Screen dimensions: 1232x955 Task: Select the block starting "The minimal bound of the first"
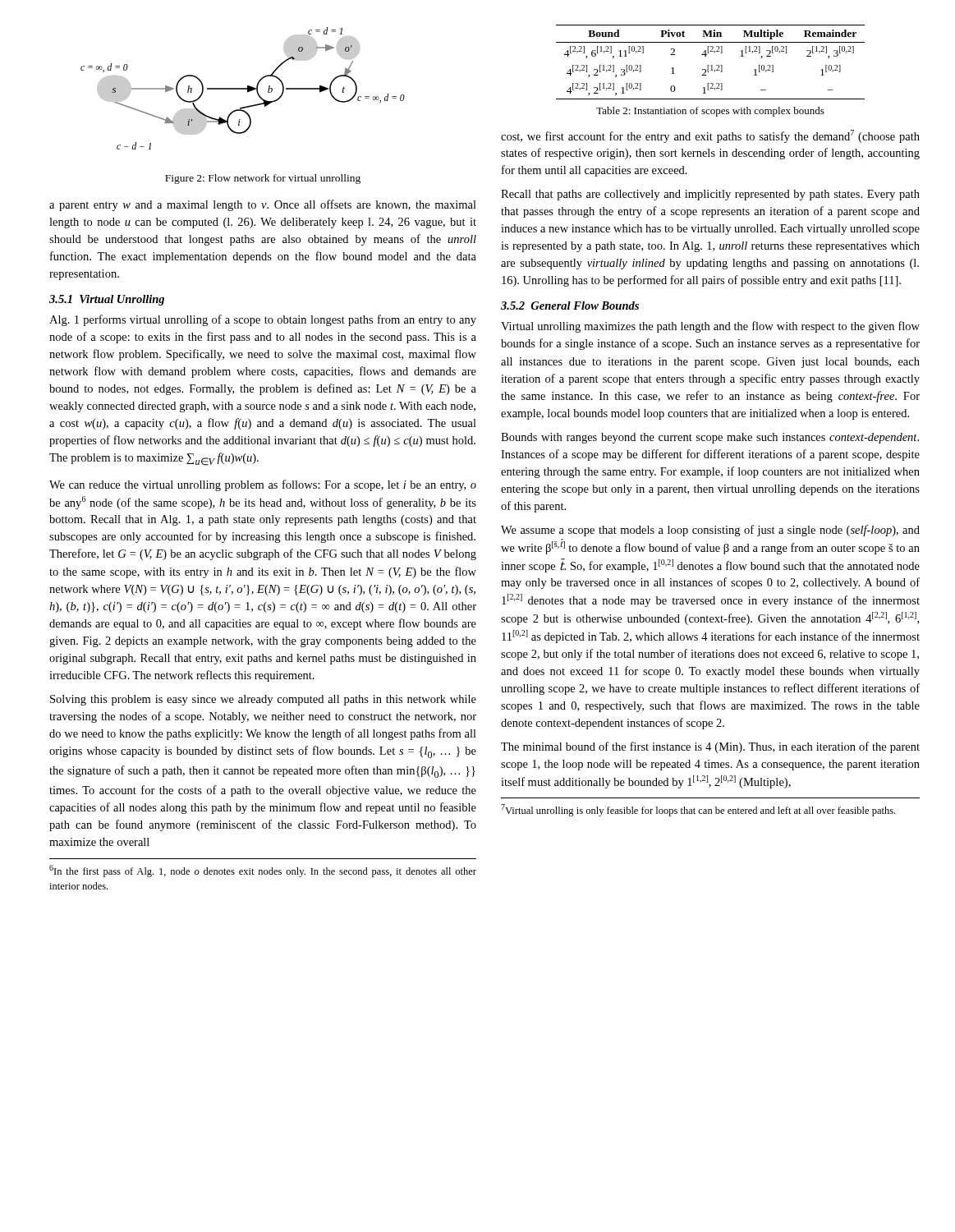710,765
